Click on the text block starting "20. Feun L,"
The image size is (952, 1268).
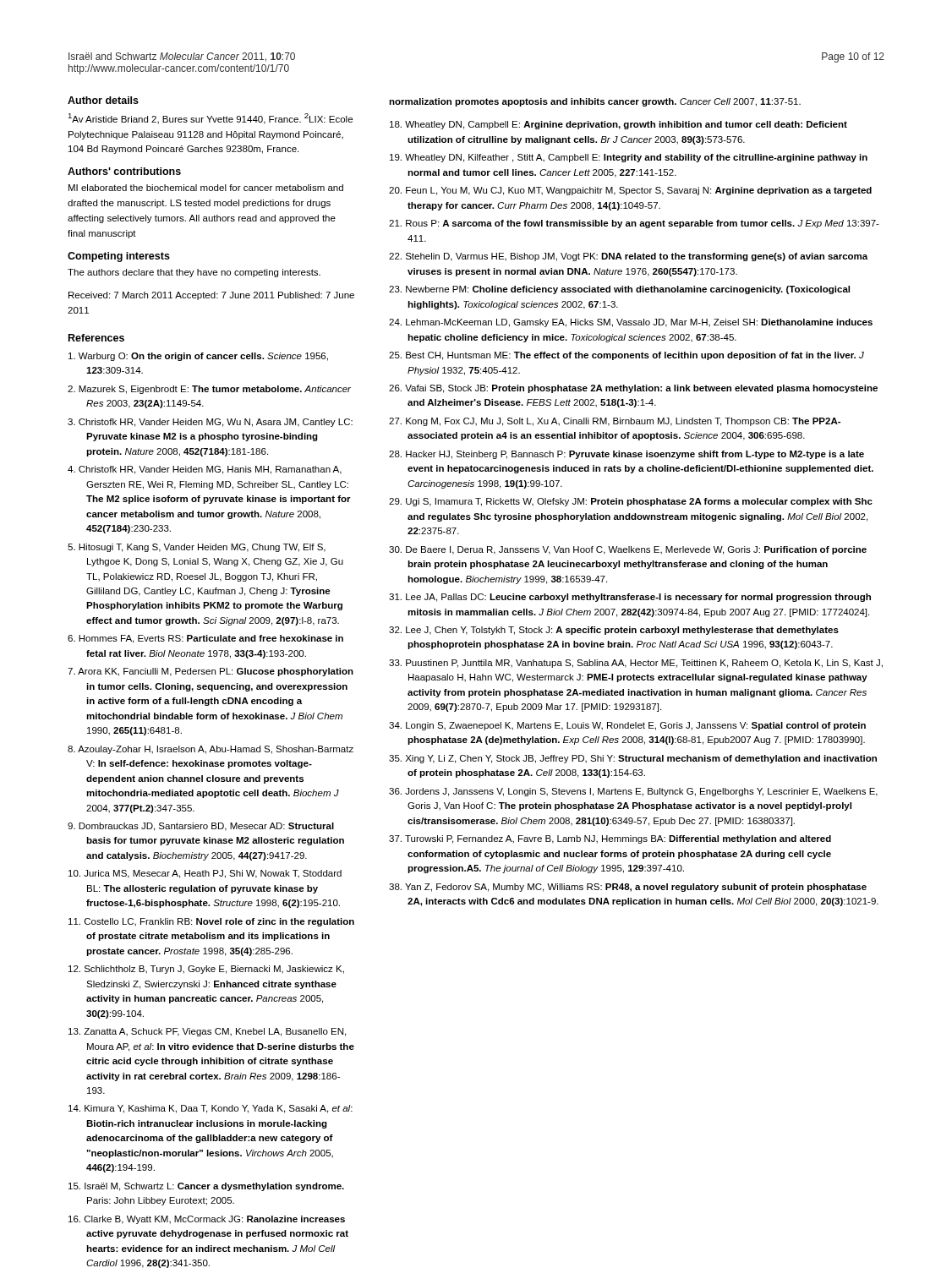tap(630, 198)
